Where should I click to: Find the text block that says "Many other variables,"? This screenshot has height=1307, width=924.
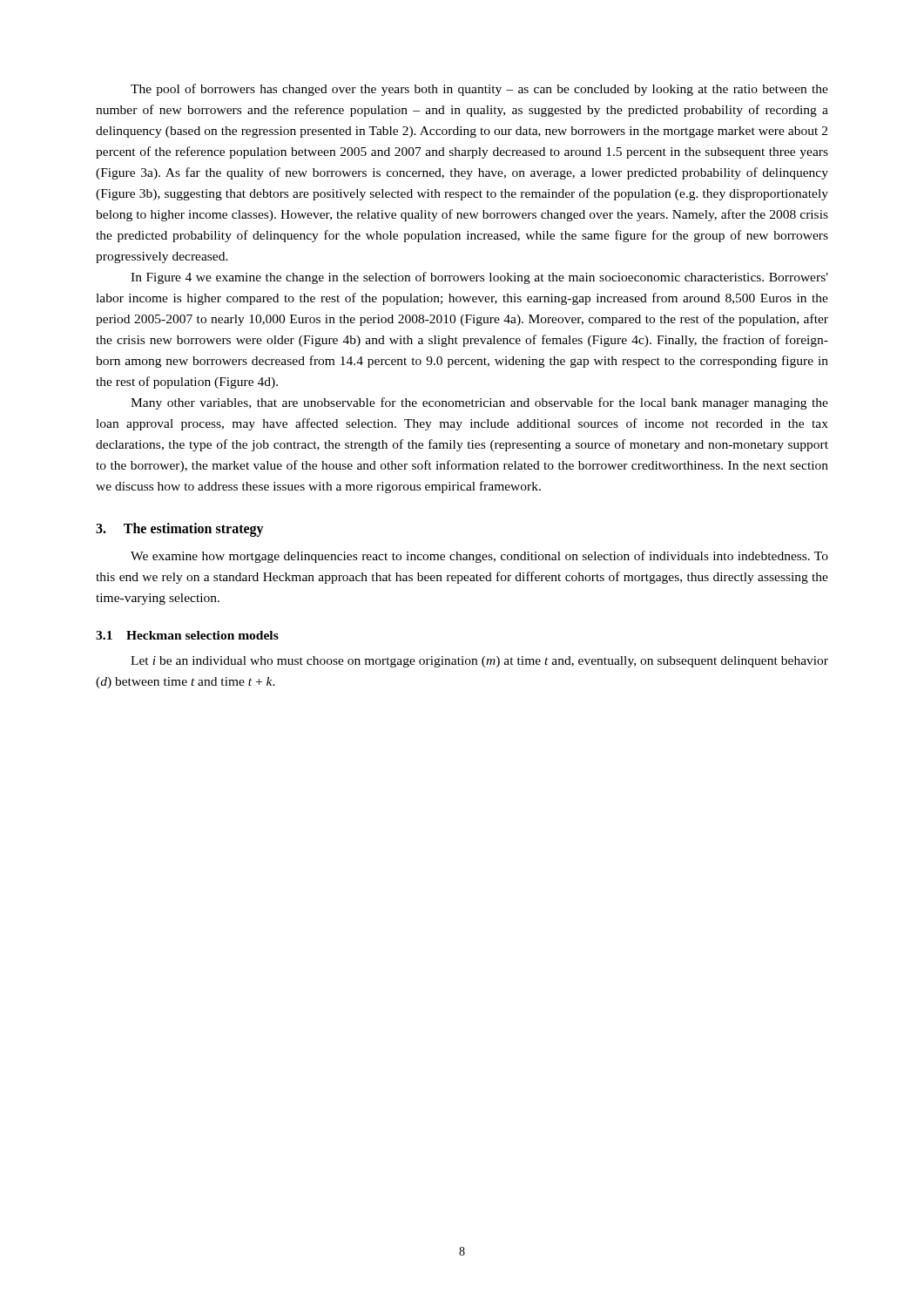tap(462, 445)
